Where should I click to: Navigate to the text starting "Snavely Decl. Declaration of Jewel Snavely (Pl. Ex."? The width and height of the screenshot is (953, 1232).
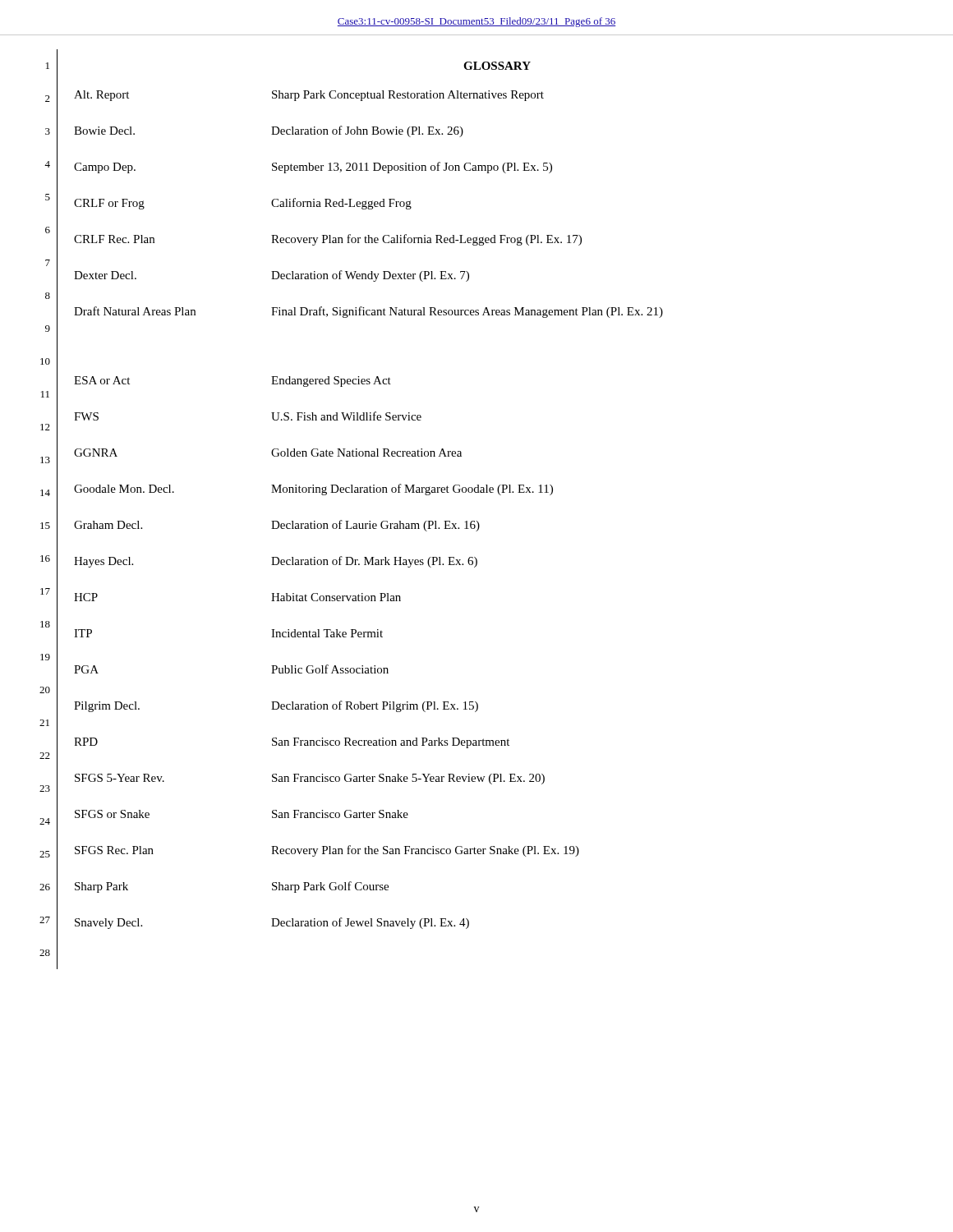pyautogui.click(x=272, y=923)
